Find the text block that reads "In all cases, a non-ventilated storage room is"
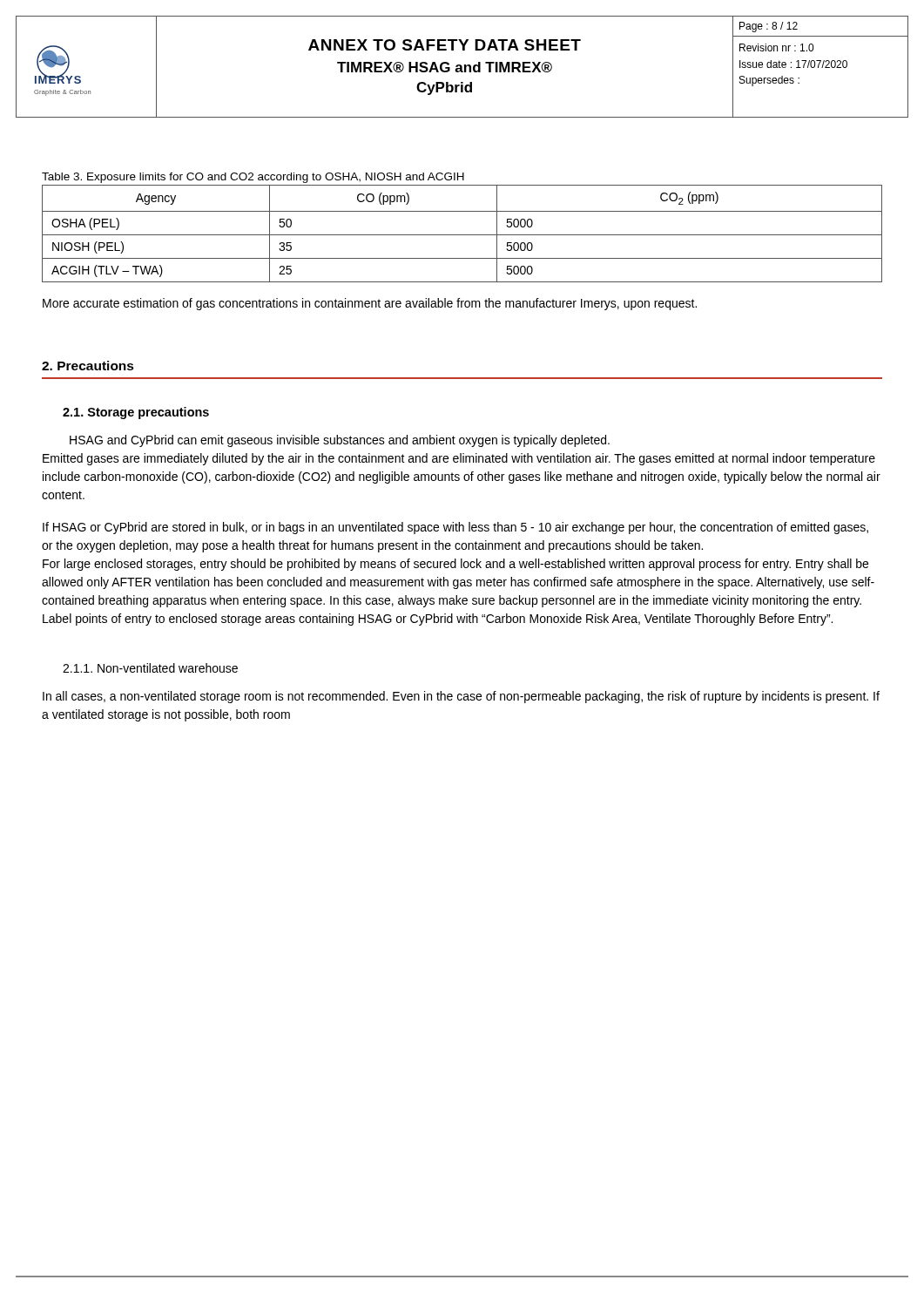924x1307 pixels. 461,705
